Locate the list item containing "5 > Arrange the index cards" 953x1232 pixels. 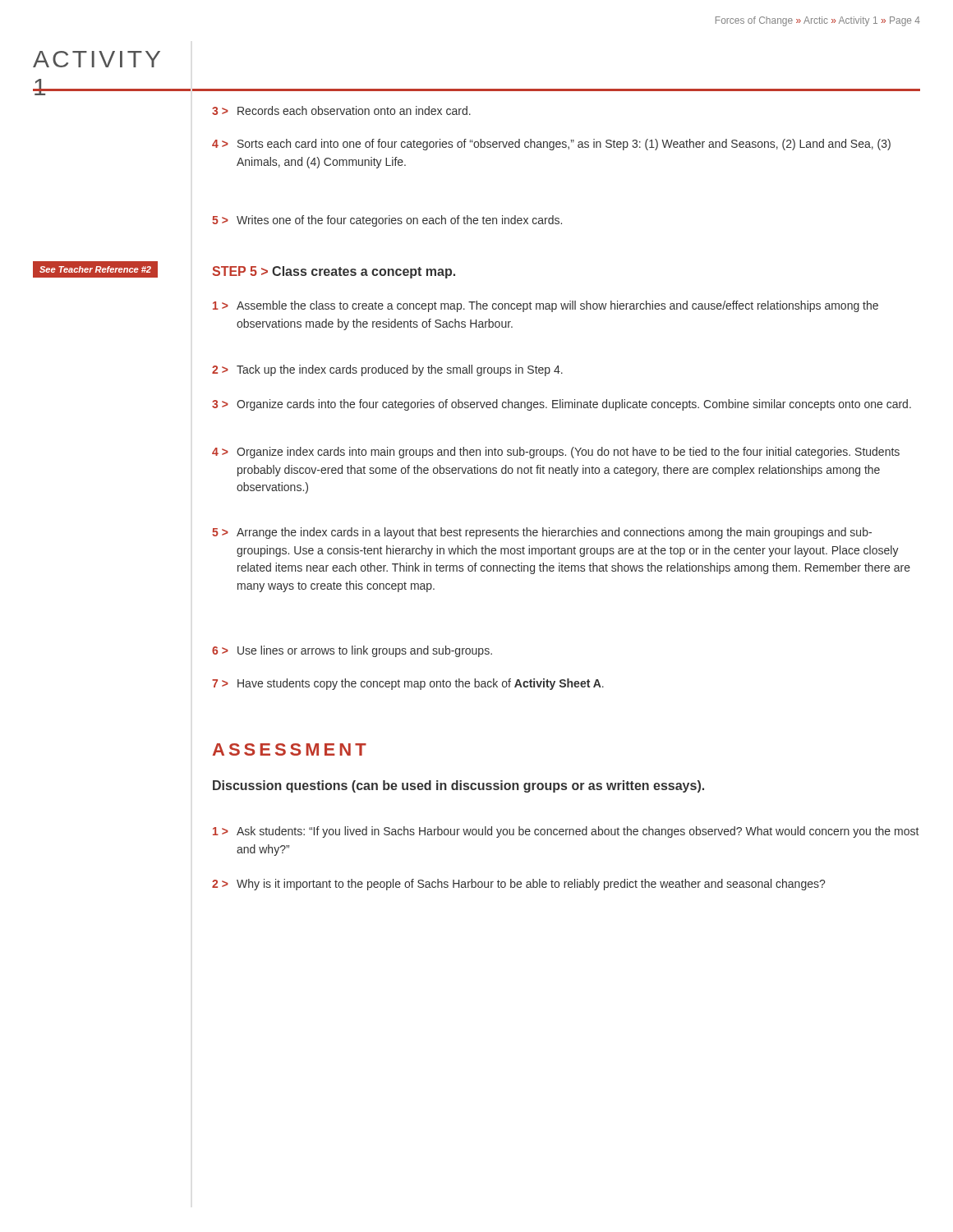[566, 560]
